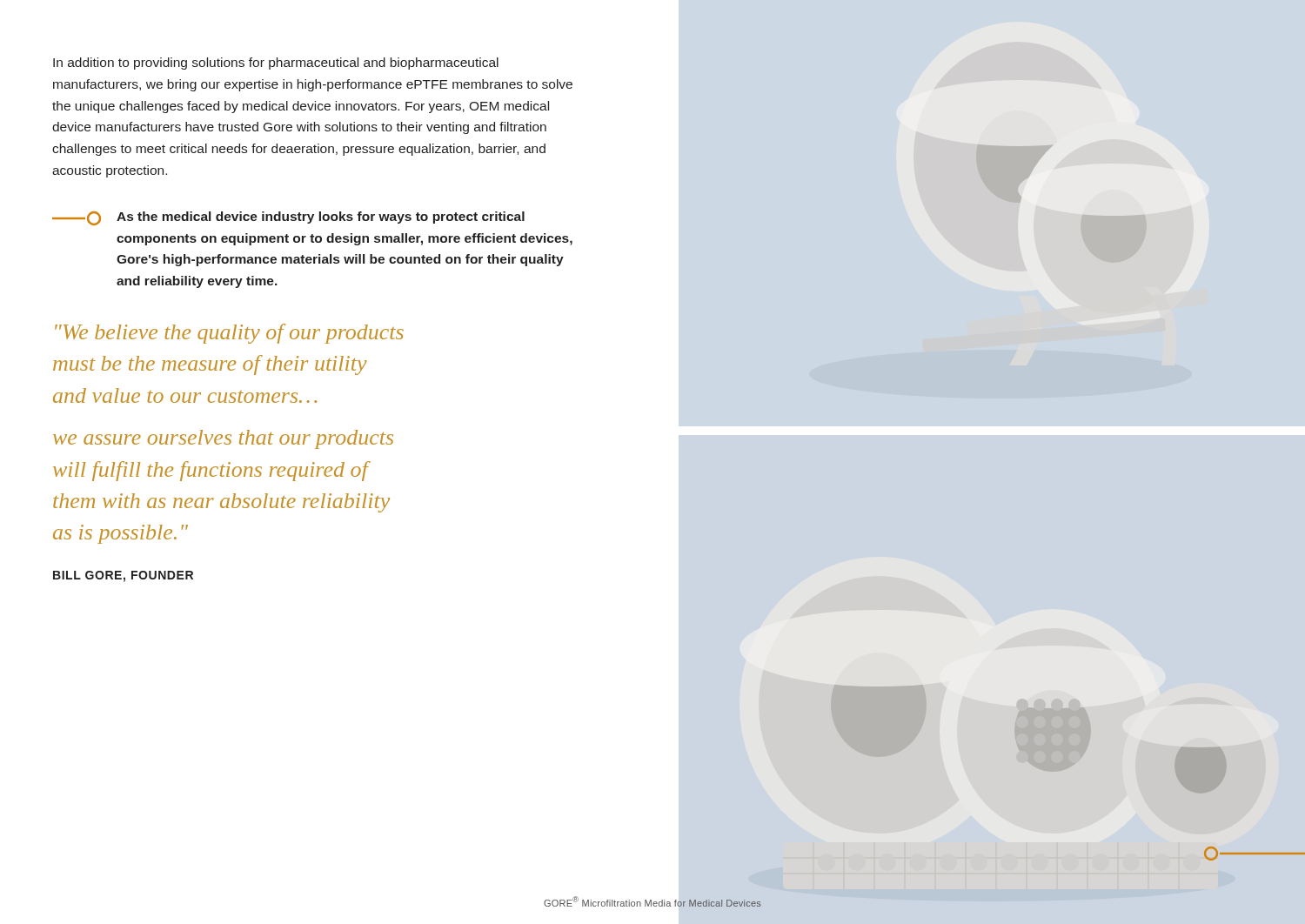Where is the passage that starts "In addition to providing solutions"?
1305x924 pixels.
313,116
